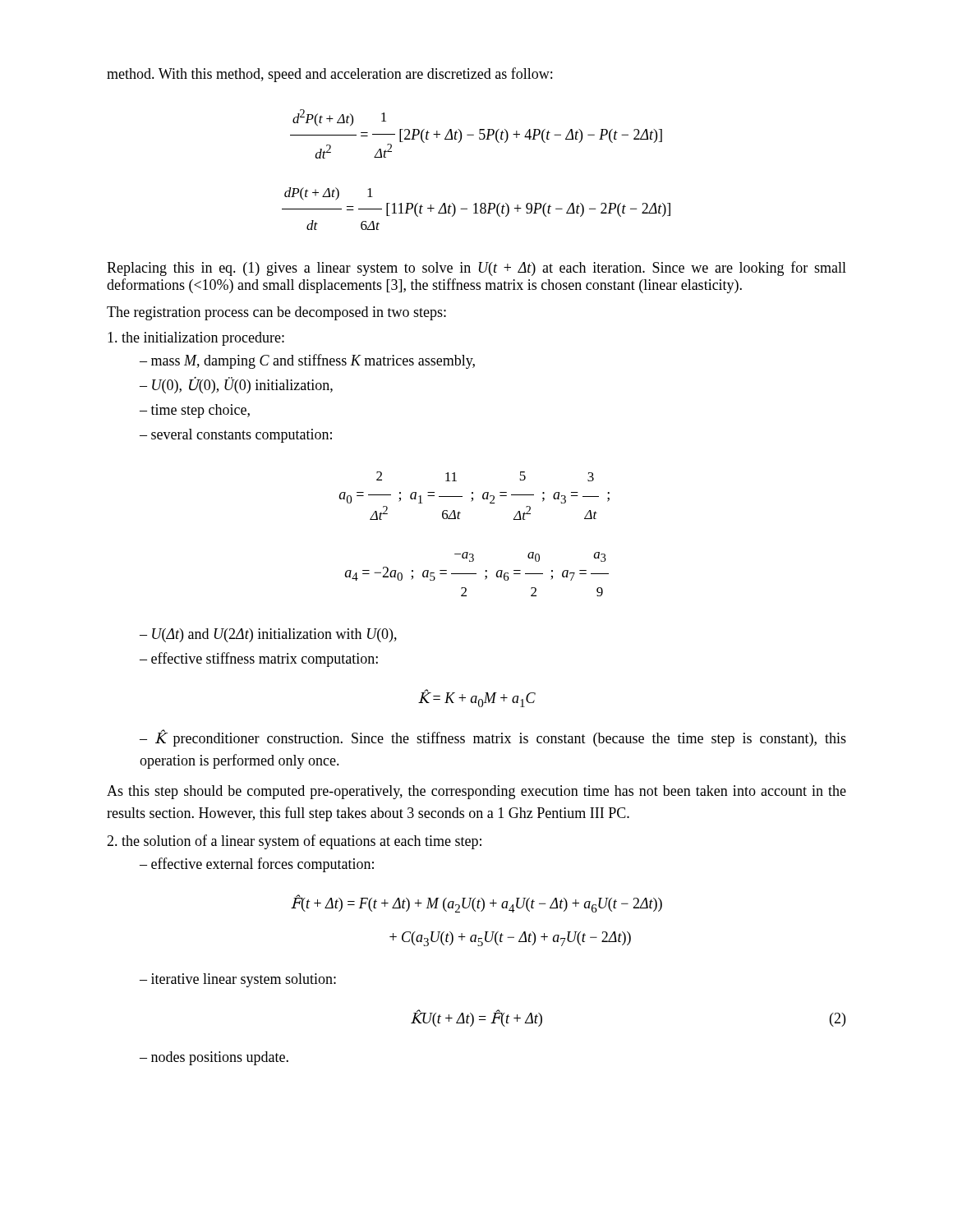The image size is (953, 1232).
Task: Click where it says "– several constants computation:"
Action: pos(236,434)
